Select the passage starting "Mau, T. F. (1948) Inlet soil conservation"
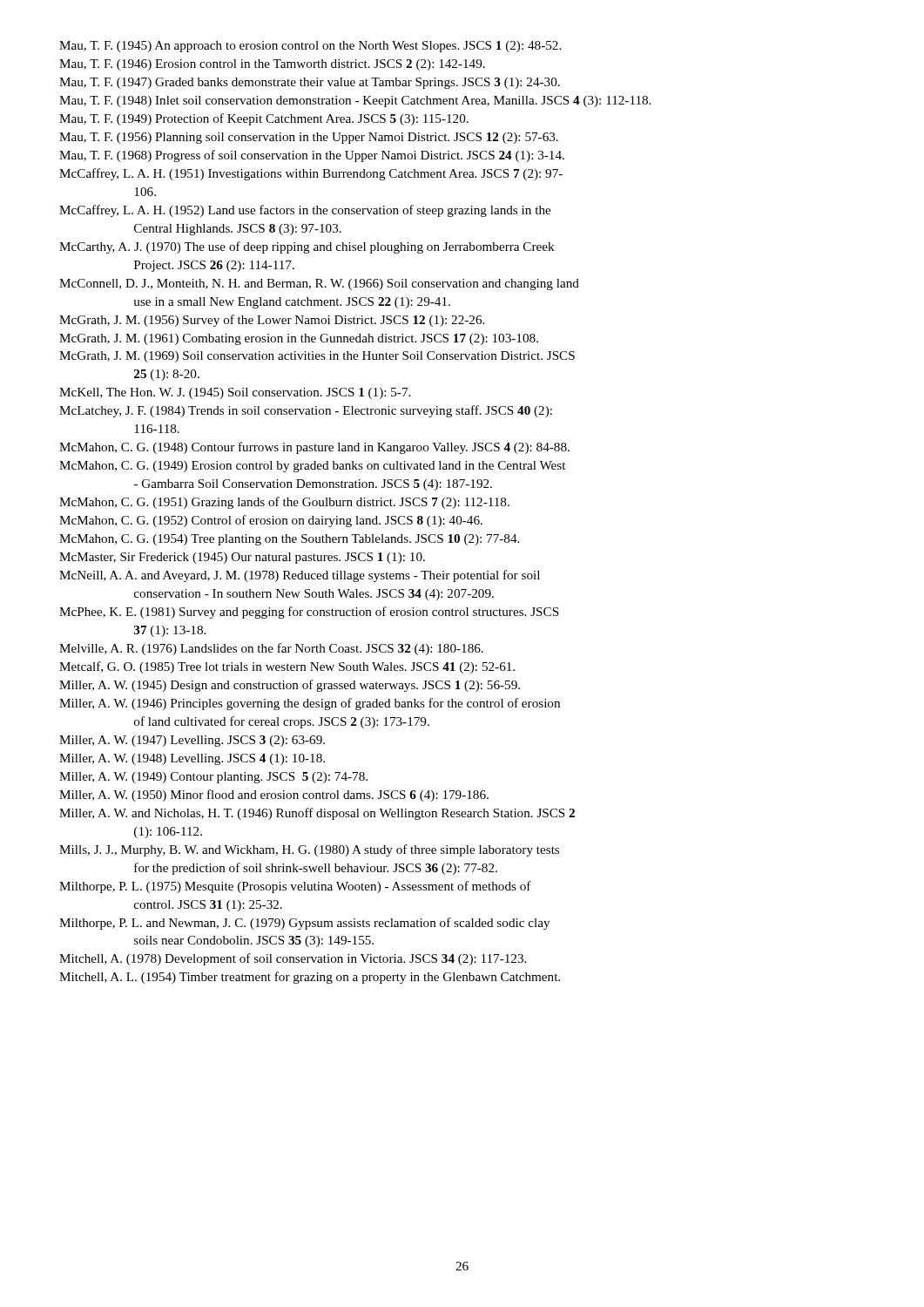 pyautogui.click(x=356, y=100)
